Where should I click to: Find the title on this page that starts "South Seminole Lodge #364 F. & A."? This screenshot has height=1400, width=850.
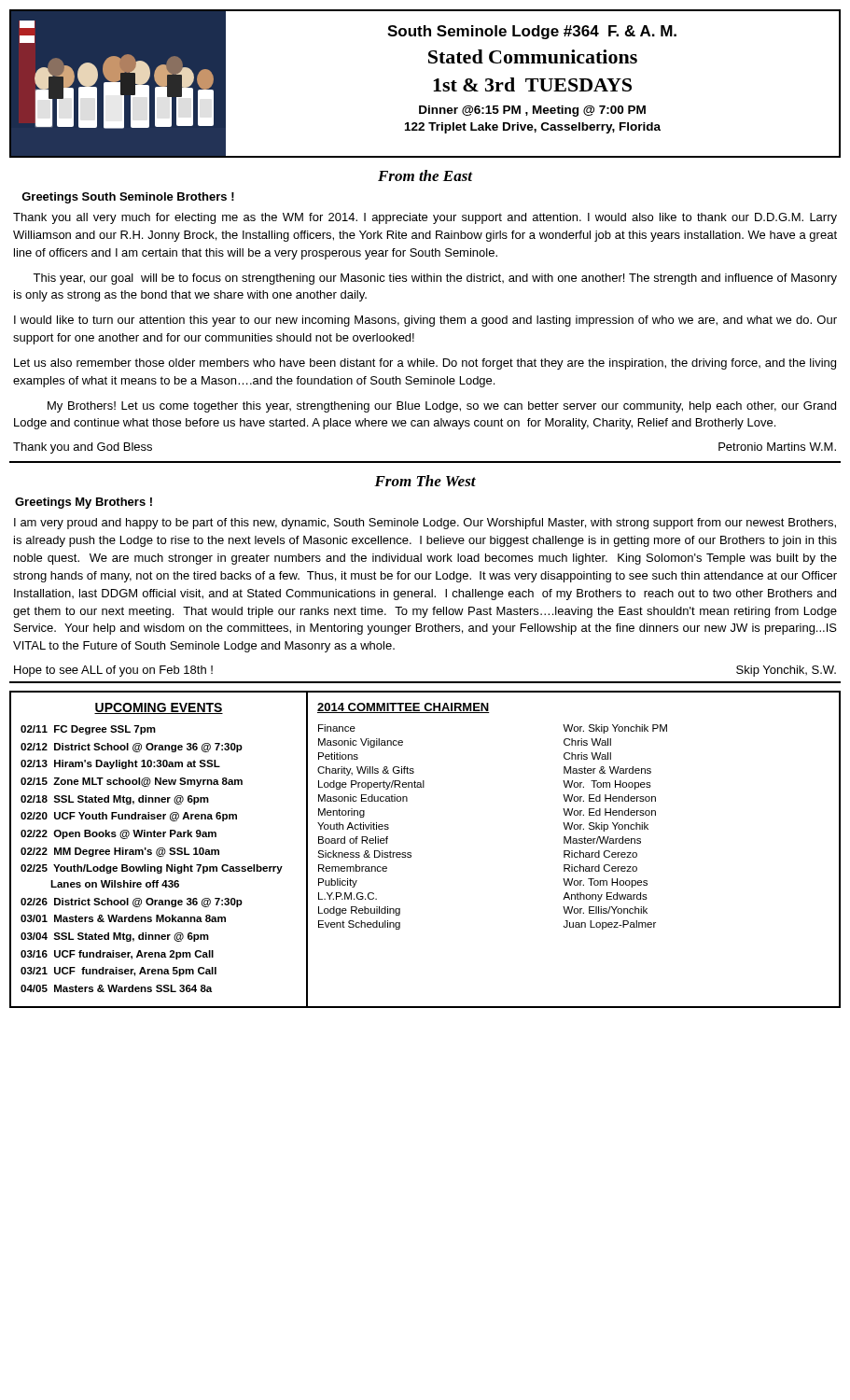pos(532,78)
